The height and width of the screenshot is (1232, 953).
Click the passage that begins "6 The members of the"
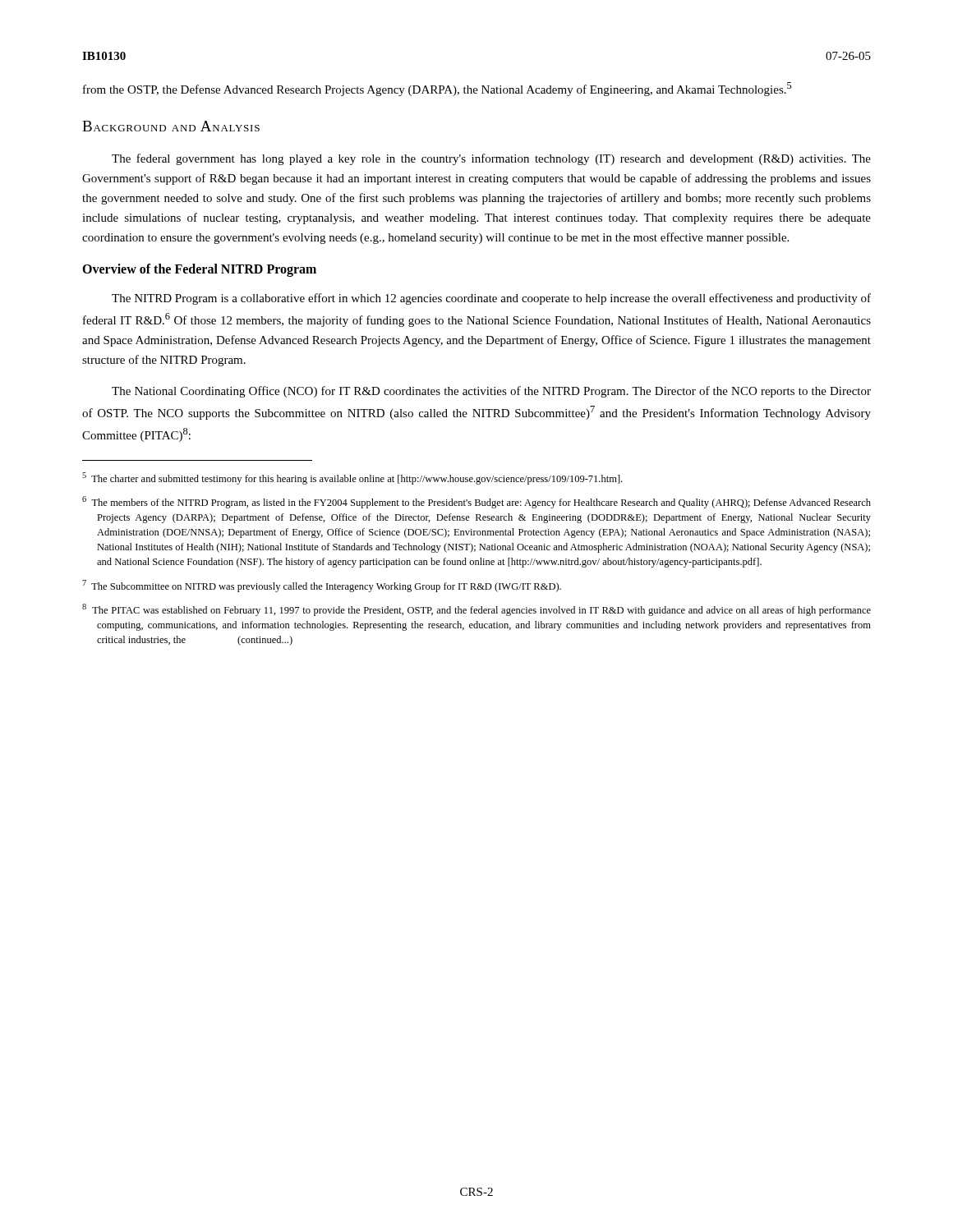[476, 531]
